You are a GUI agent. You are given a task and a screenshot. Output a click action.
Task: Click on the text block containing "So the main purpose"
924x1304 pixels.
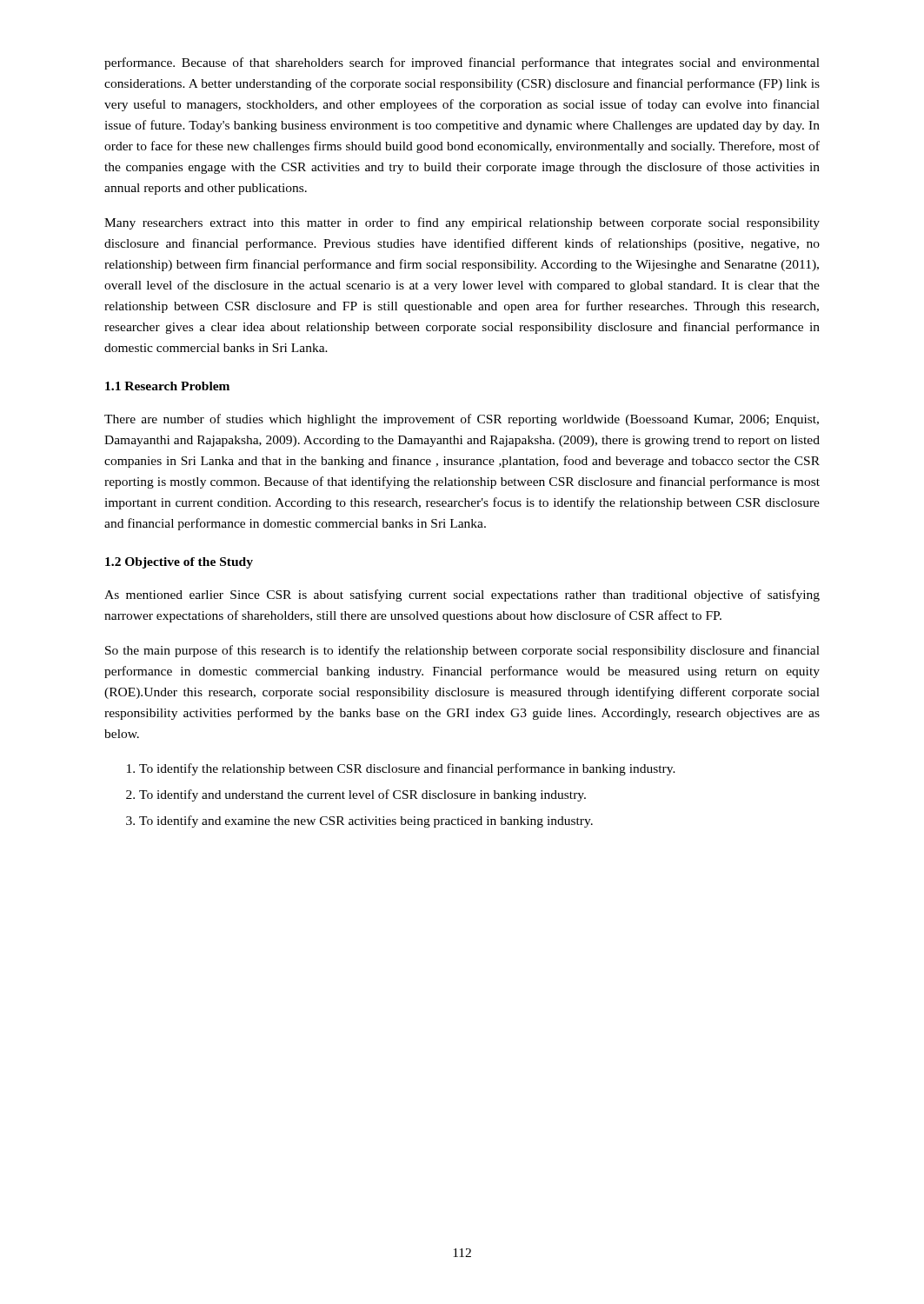(462, 692)
